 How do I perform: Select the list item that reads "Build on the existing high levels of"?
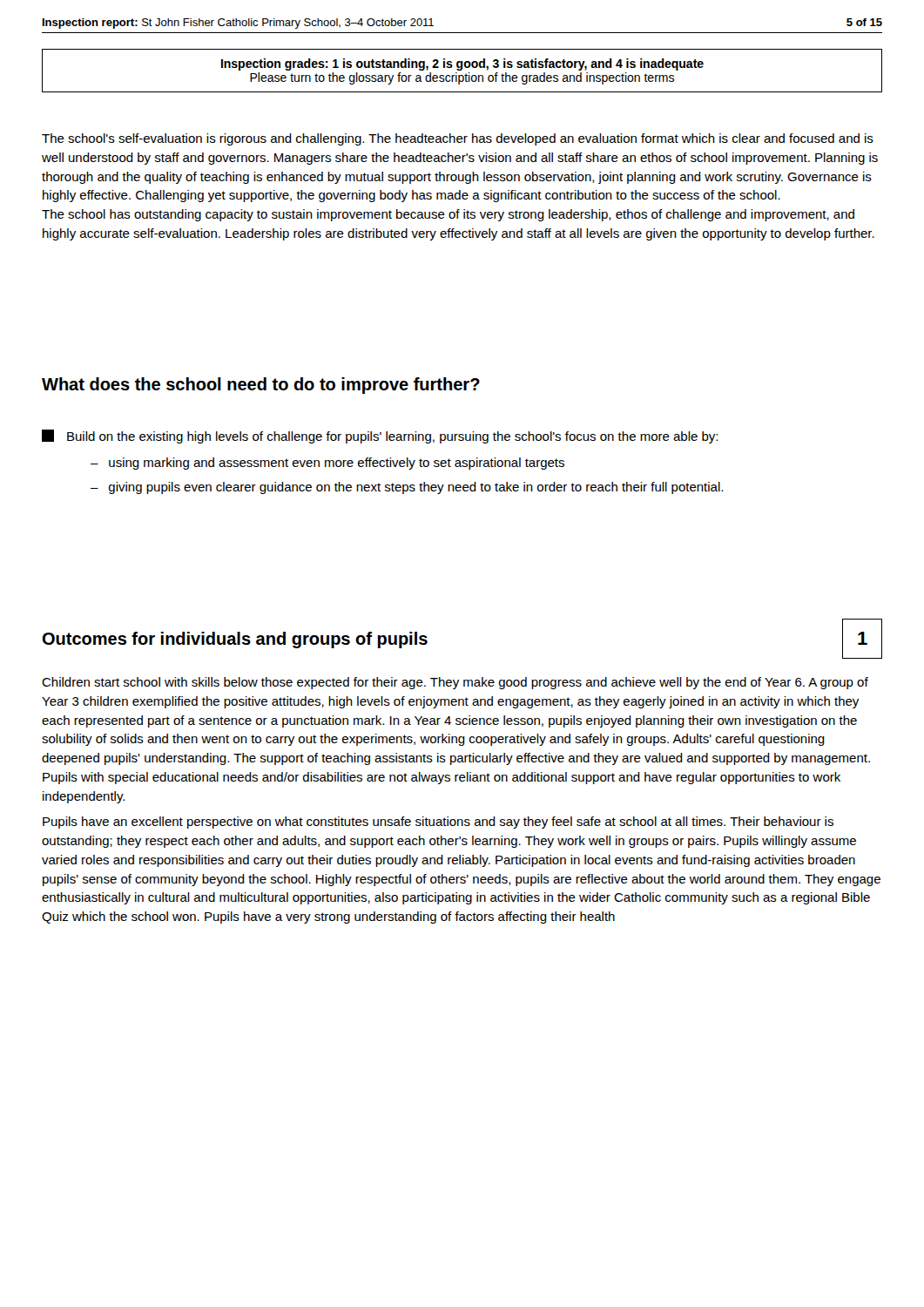383,464
